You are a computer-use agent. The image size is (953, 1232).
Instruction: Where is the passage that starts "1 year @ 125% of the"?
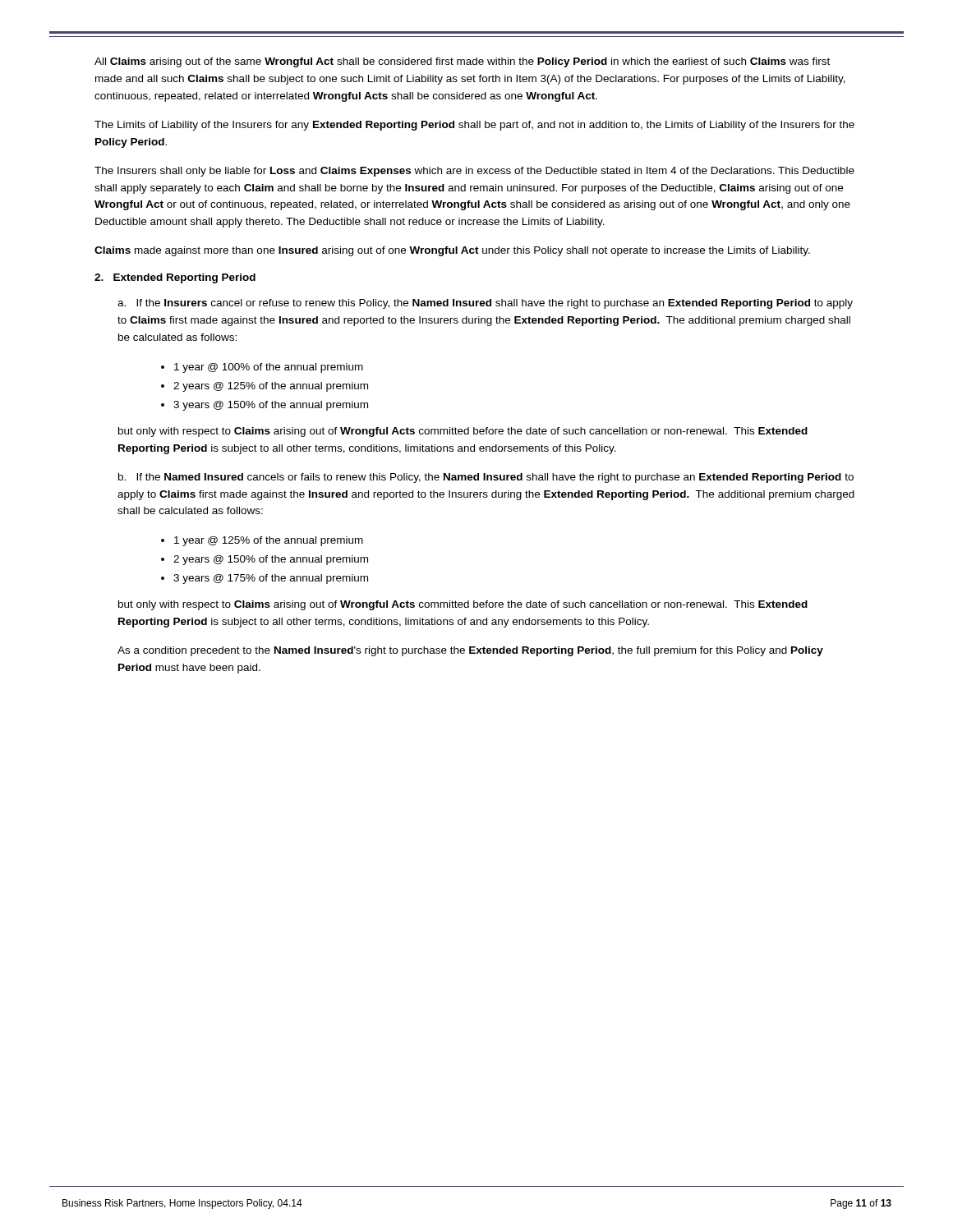click(x=268, y=540)
